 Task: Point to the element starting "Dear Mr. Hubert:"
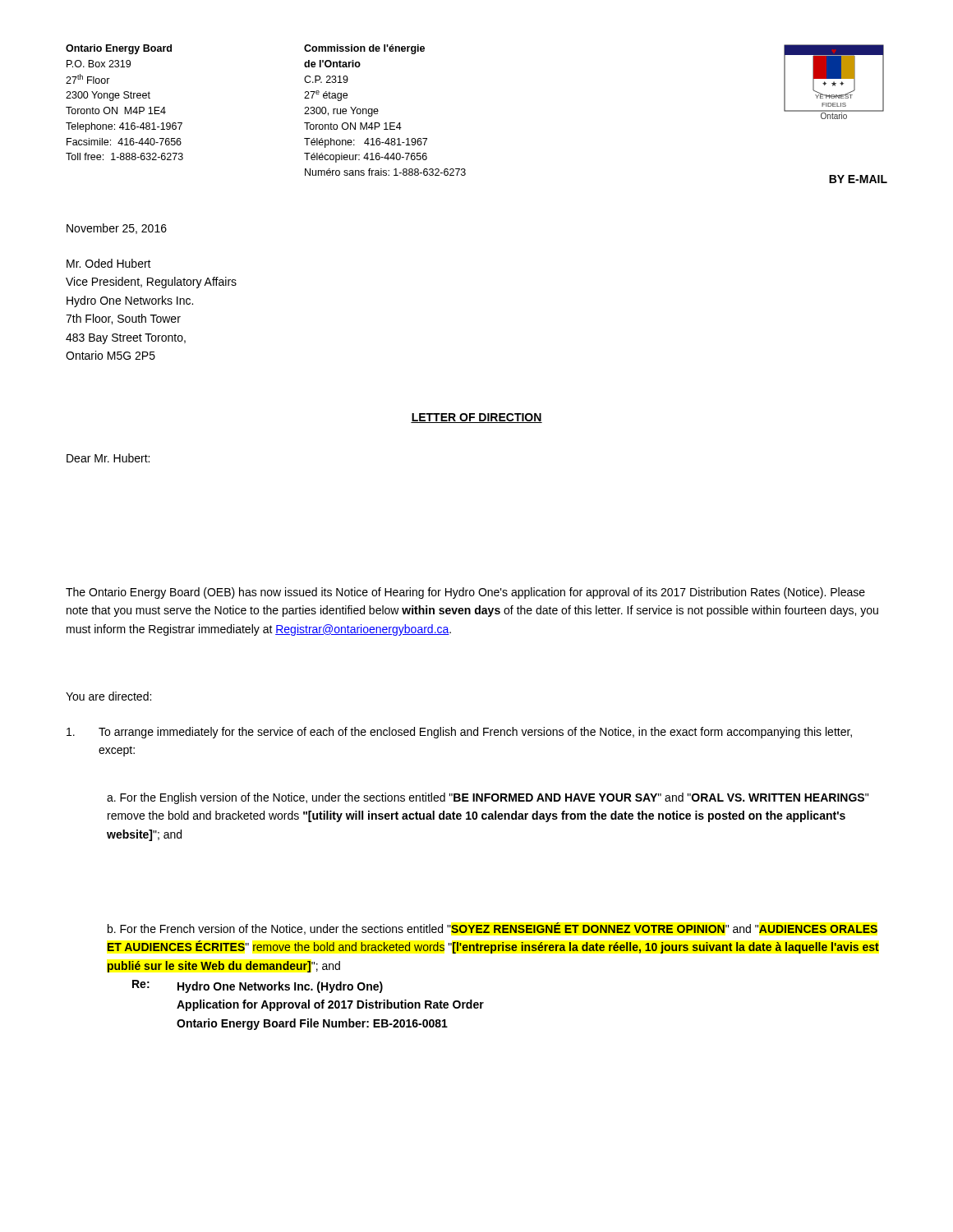(108, 458)
